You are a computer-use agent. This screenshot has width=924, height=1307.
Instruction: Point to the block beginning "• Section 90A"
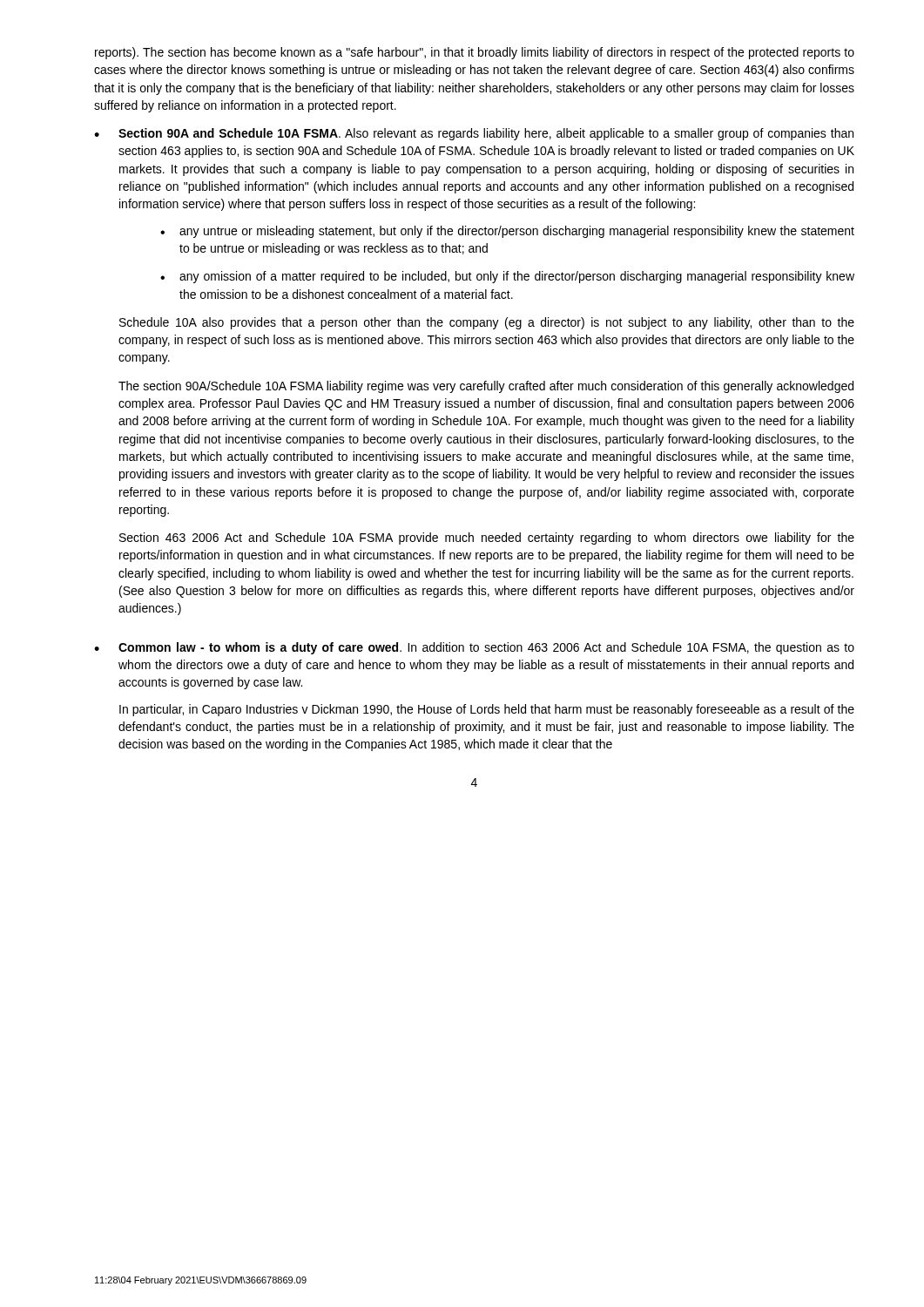[474, 376]
